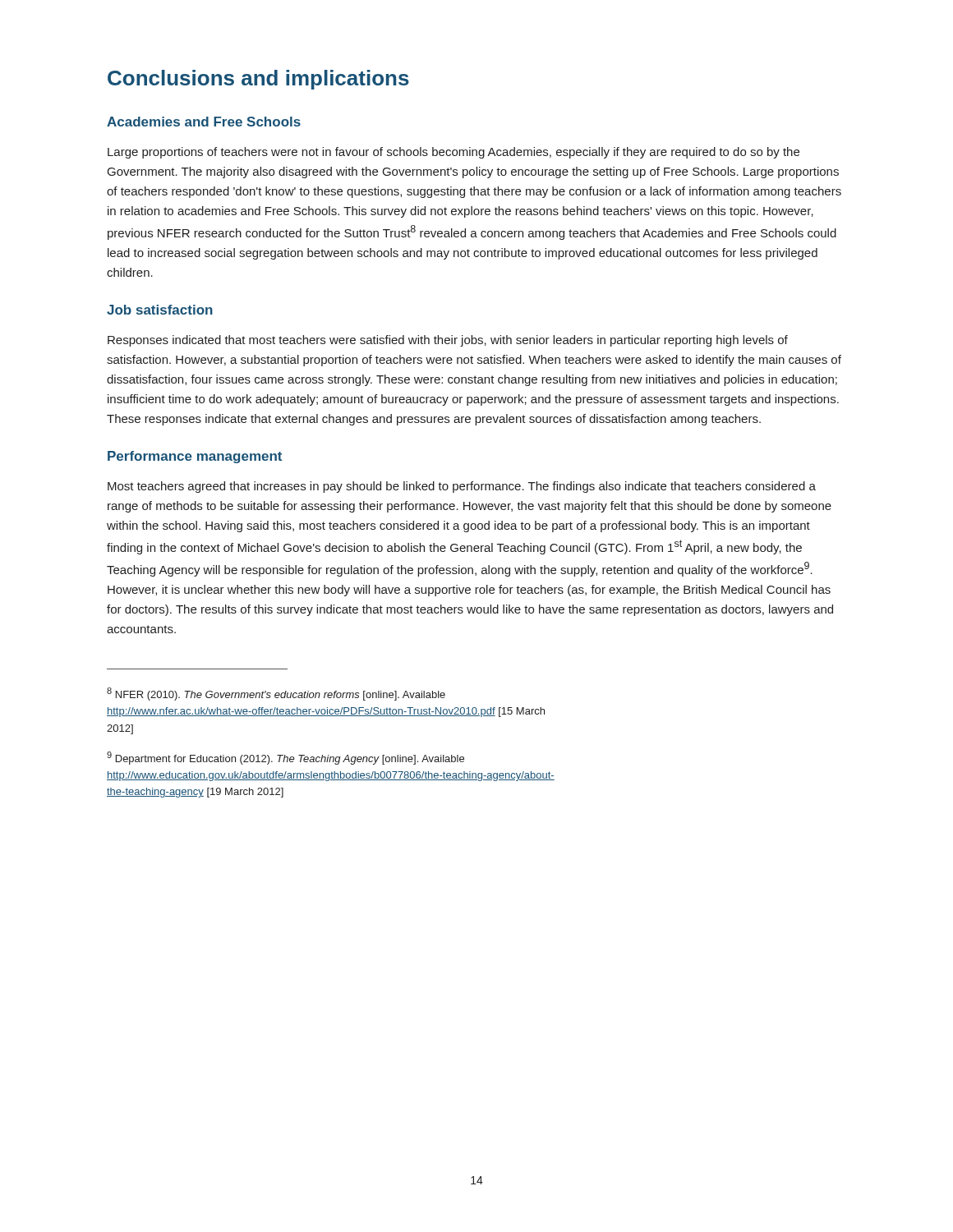Find the text starting "Conclusions and implications"

(x=258, y=80)
